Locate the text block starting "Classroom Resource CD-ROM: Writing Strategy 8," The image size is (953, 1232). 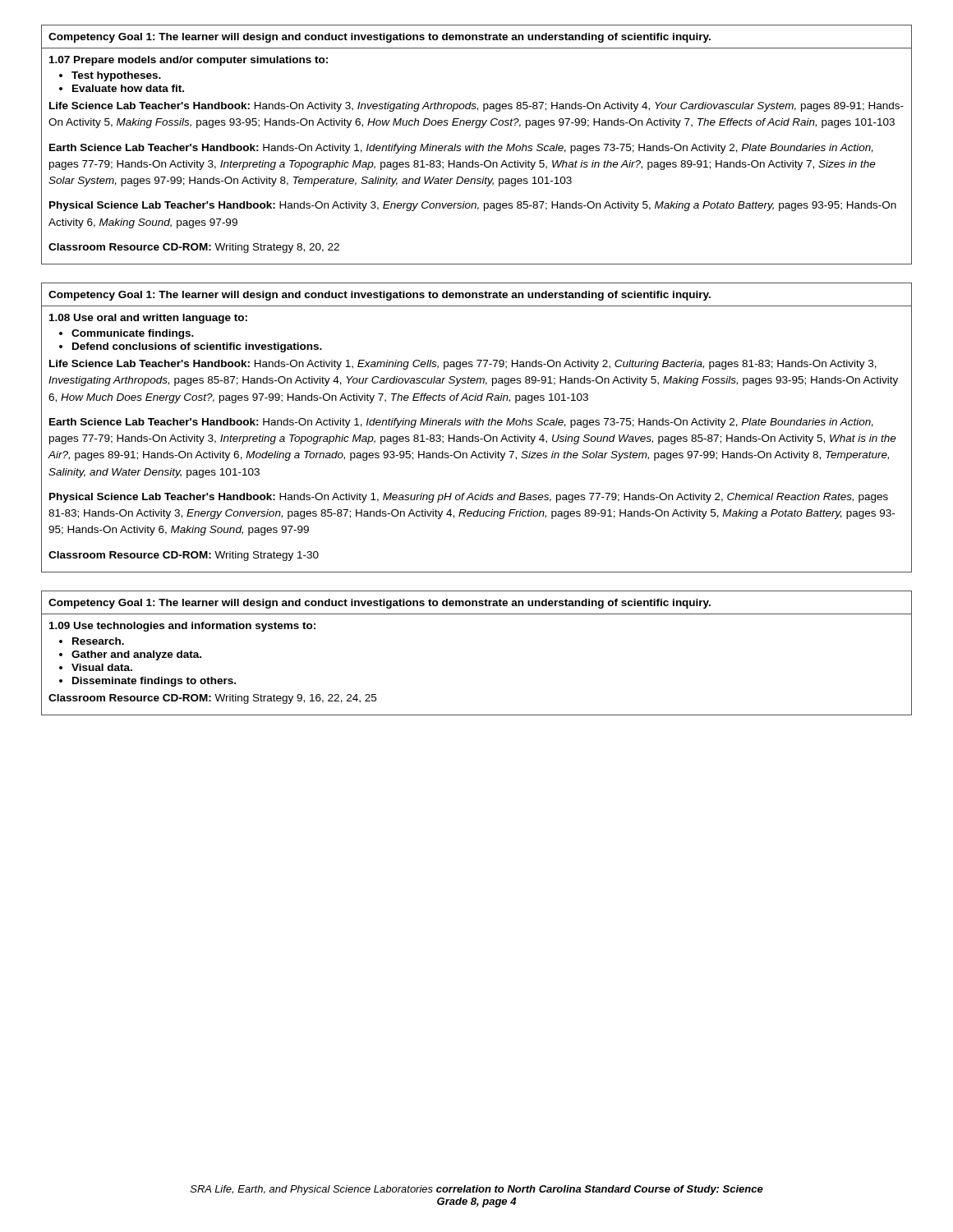click(194, 247)
